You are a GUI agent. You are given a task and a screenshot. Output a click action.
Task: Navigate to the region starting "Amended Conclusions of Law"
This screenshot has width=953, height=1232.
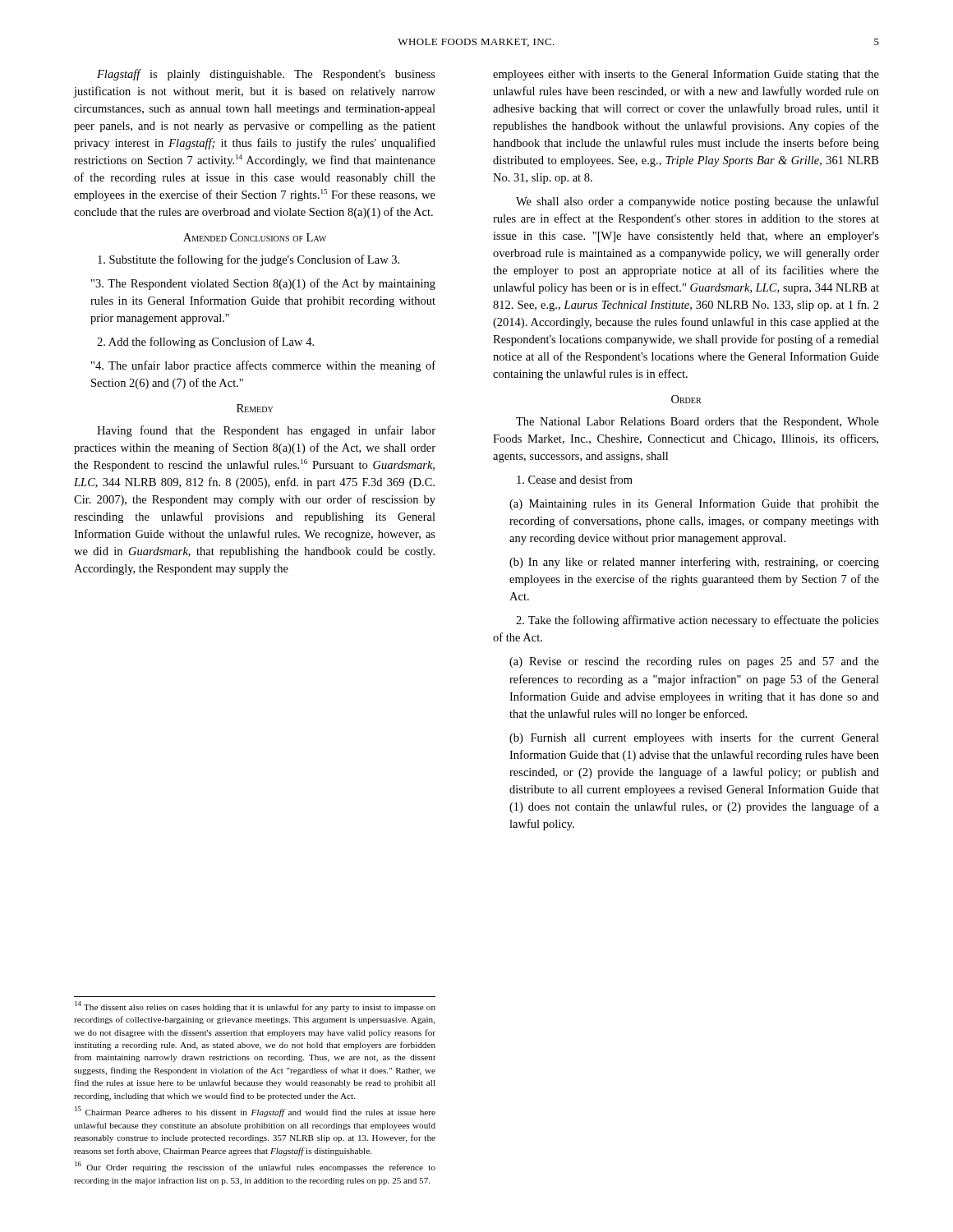pyautogui.click(x=255, y=238)
